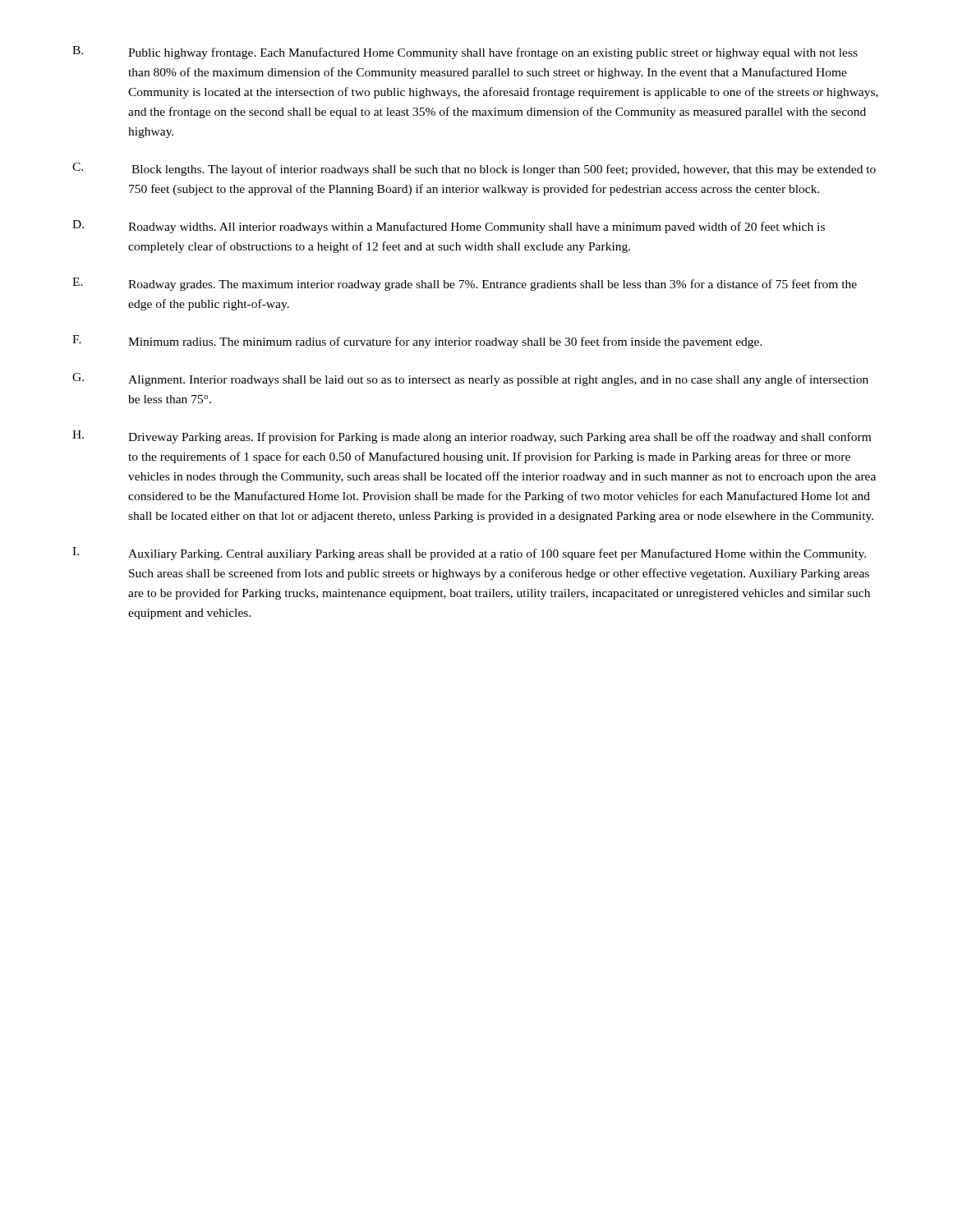Select the block starting "F. Minimum radius. The minimum radius"
953x1232 pixels.
click(x=476, y=342)
